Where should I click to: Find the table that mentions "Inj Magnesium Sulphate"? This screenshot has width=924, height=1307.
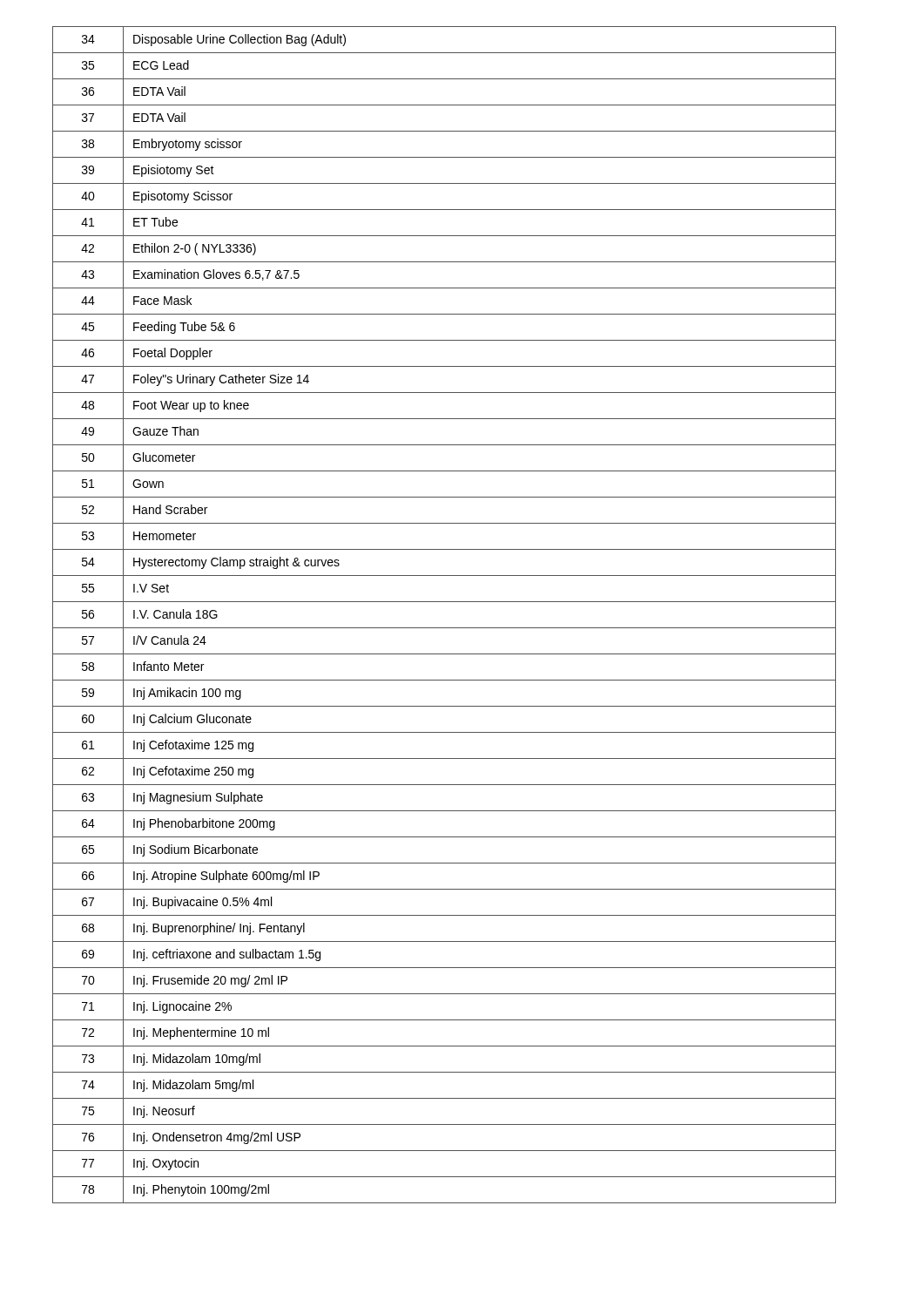point(444,615)
